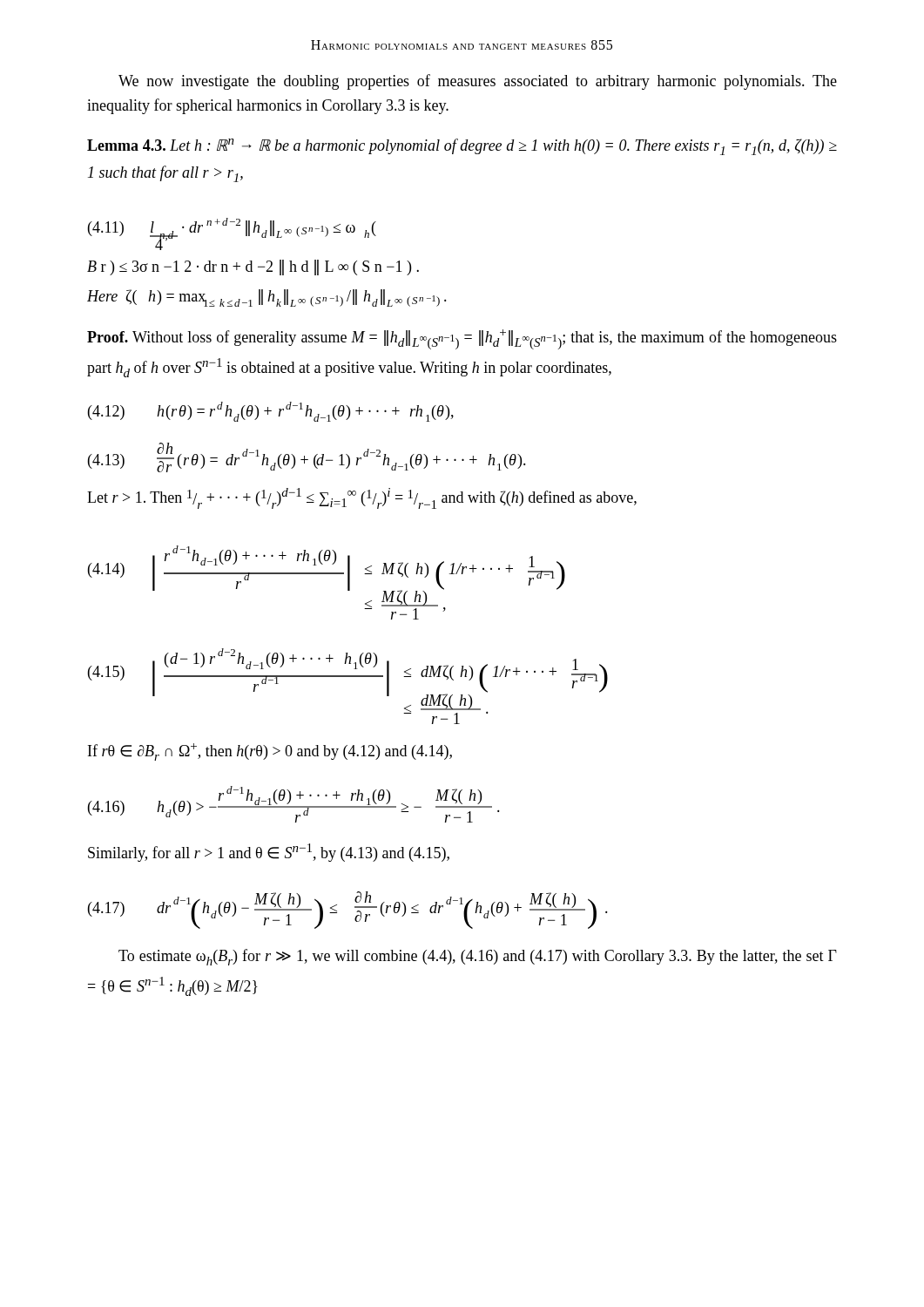
Task: Point to the region starting "Let r > 1."
Action: [362, 499]
